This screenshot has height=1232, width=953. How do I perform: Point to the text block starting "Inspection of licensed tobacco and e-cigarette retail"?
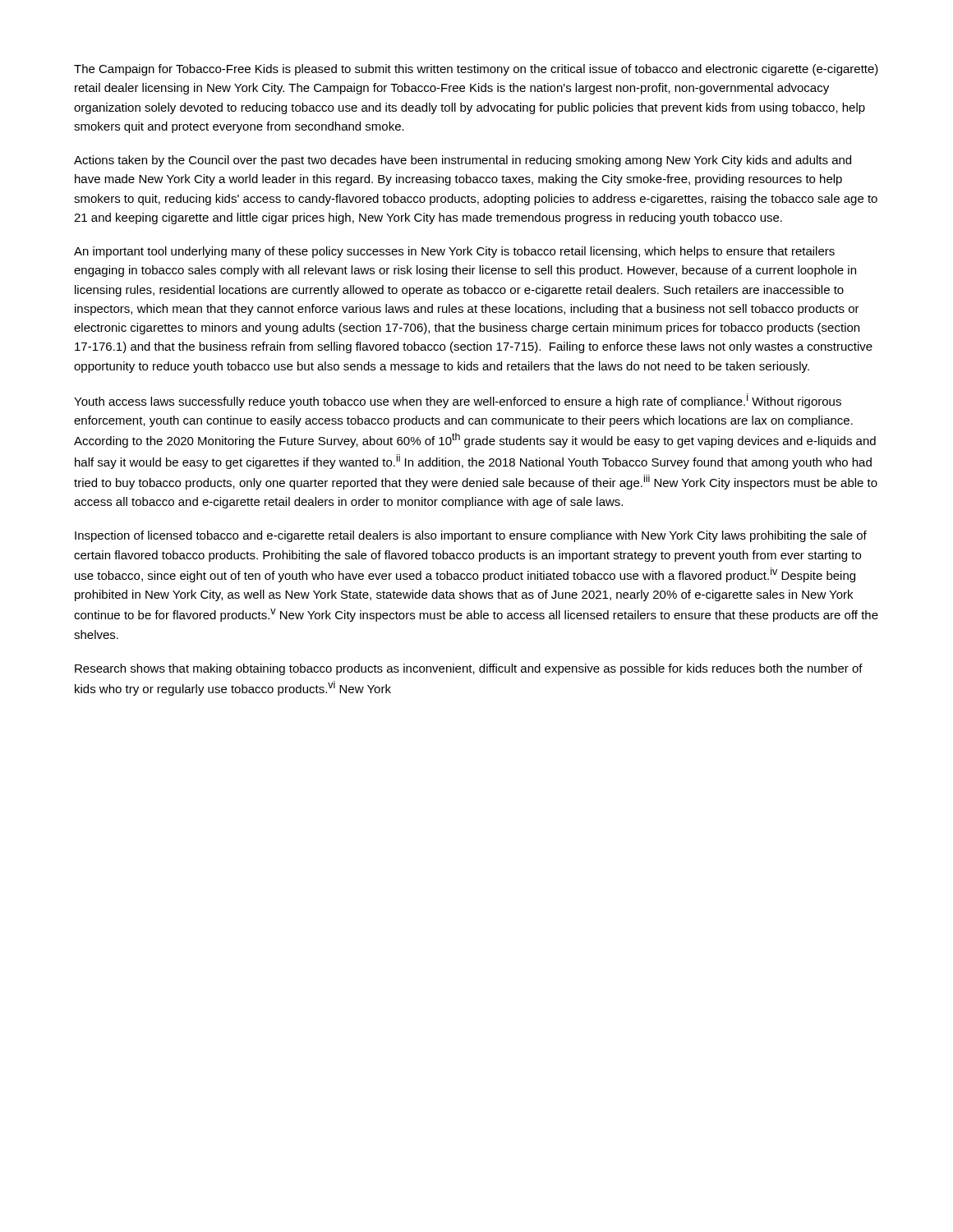coord(476,585)
